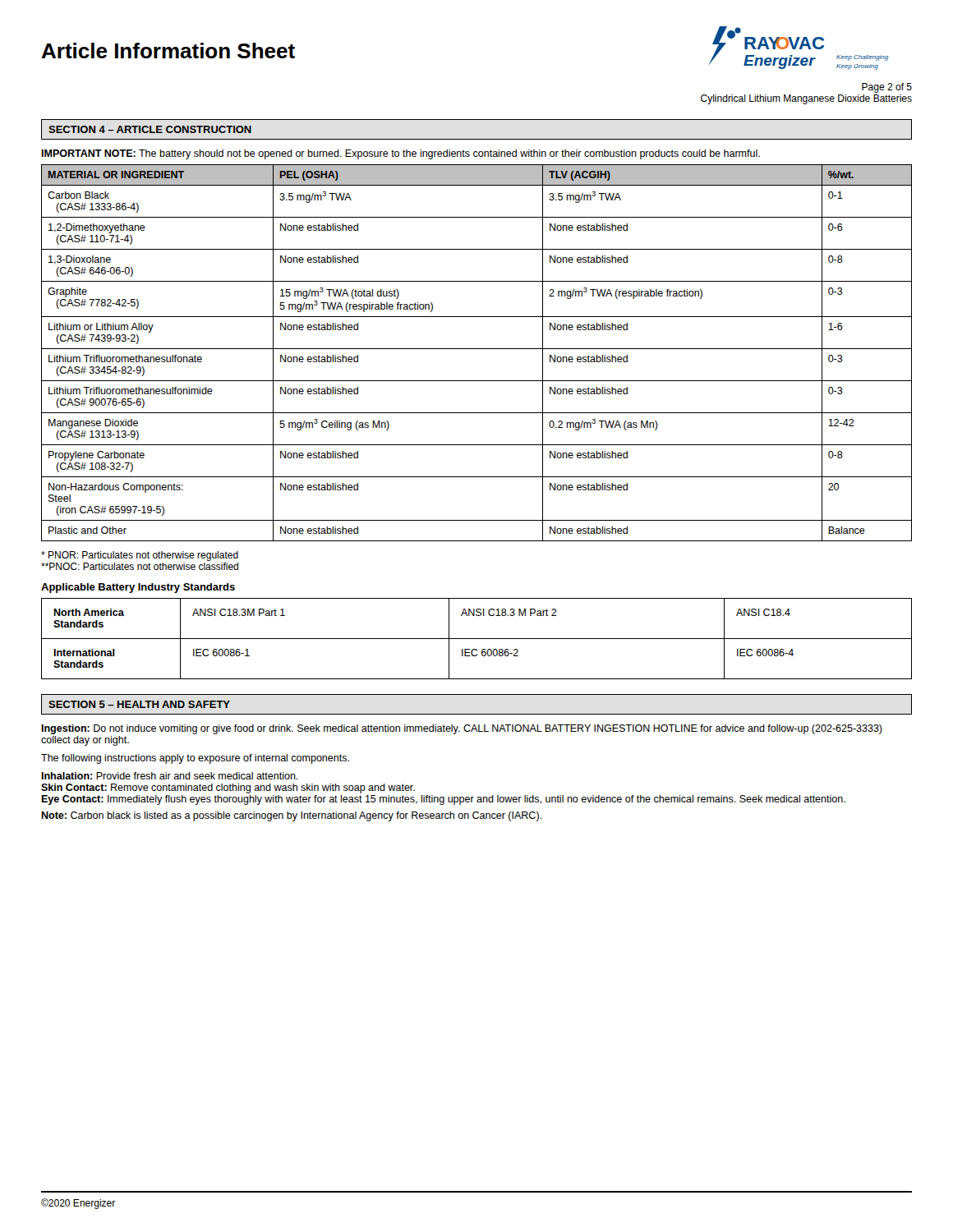The height and width of the screenshot is (1232, 953).
Task: Point to the block beginning "PNOR: Particulates not otherwise regulated **PNOC: Particulates"
Action: point(140,561)
